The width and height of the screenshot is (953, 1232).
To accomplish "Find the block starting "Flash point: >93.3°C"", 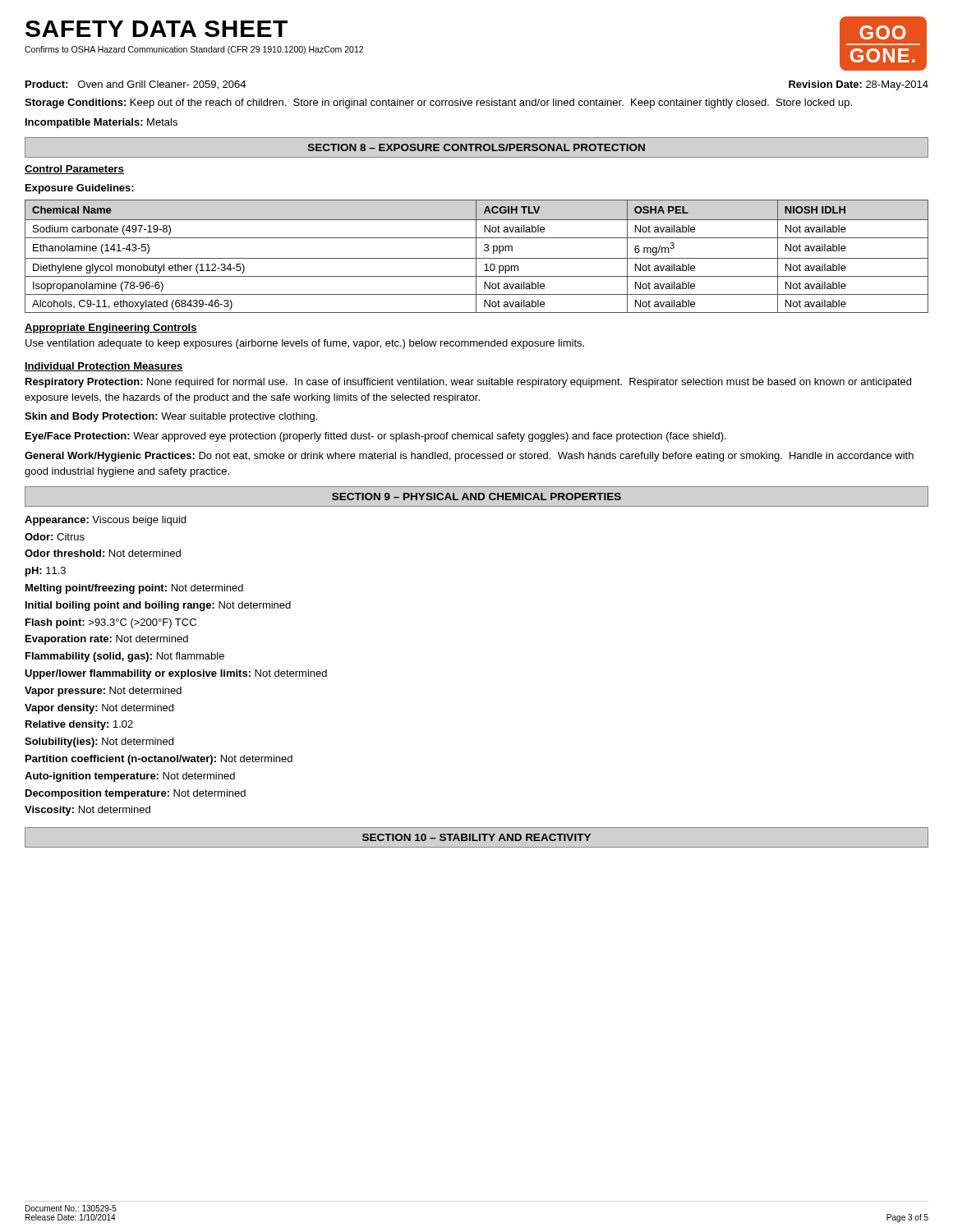I will pos(111,622).
